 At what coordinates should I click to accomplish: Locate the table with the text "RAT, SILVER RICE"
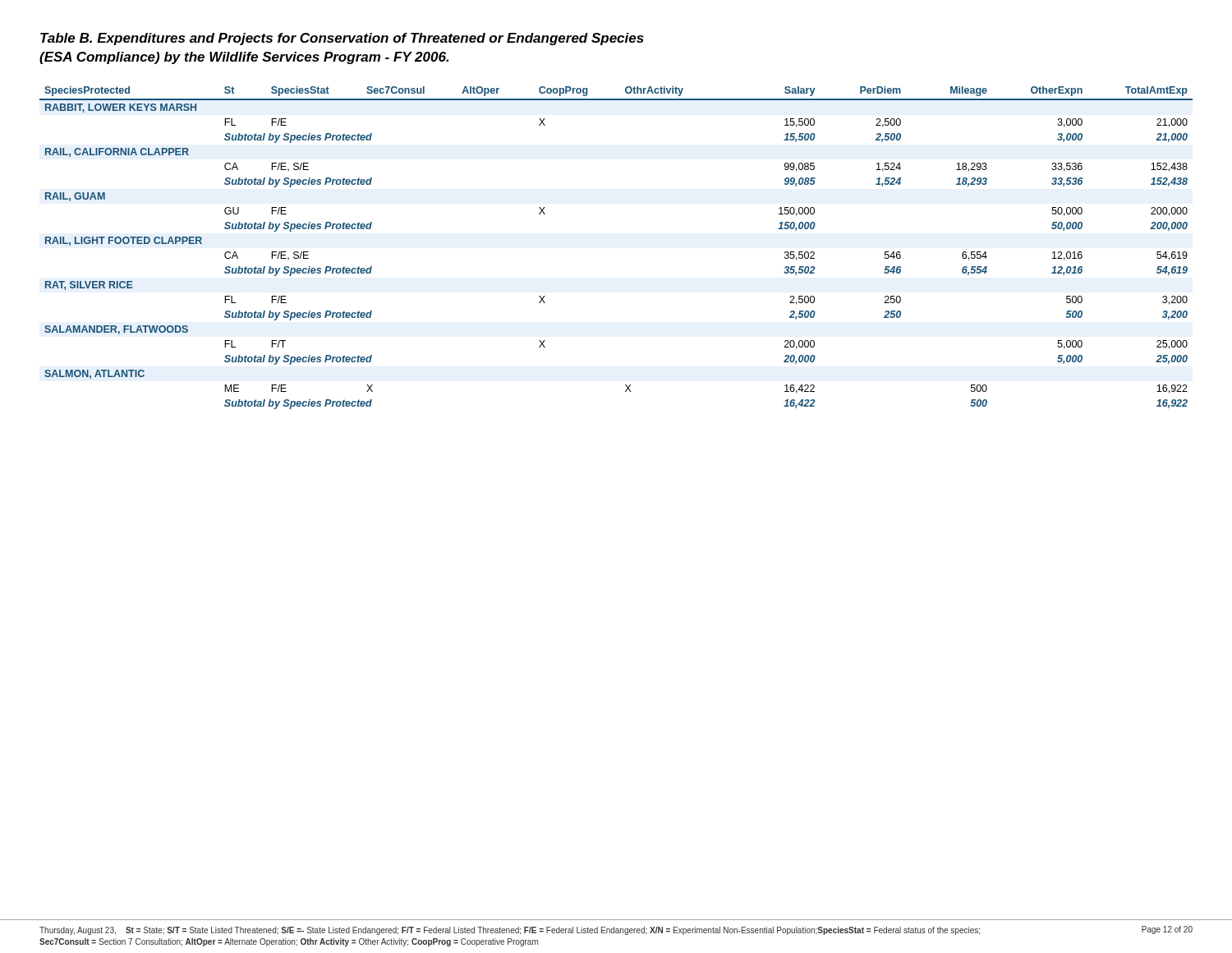click(x=616, y=246)
